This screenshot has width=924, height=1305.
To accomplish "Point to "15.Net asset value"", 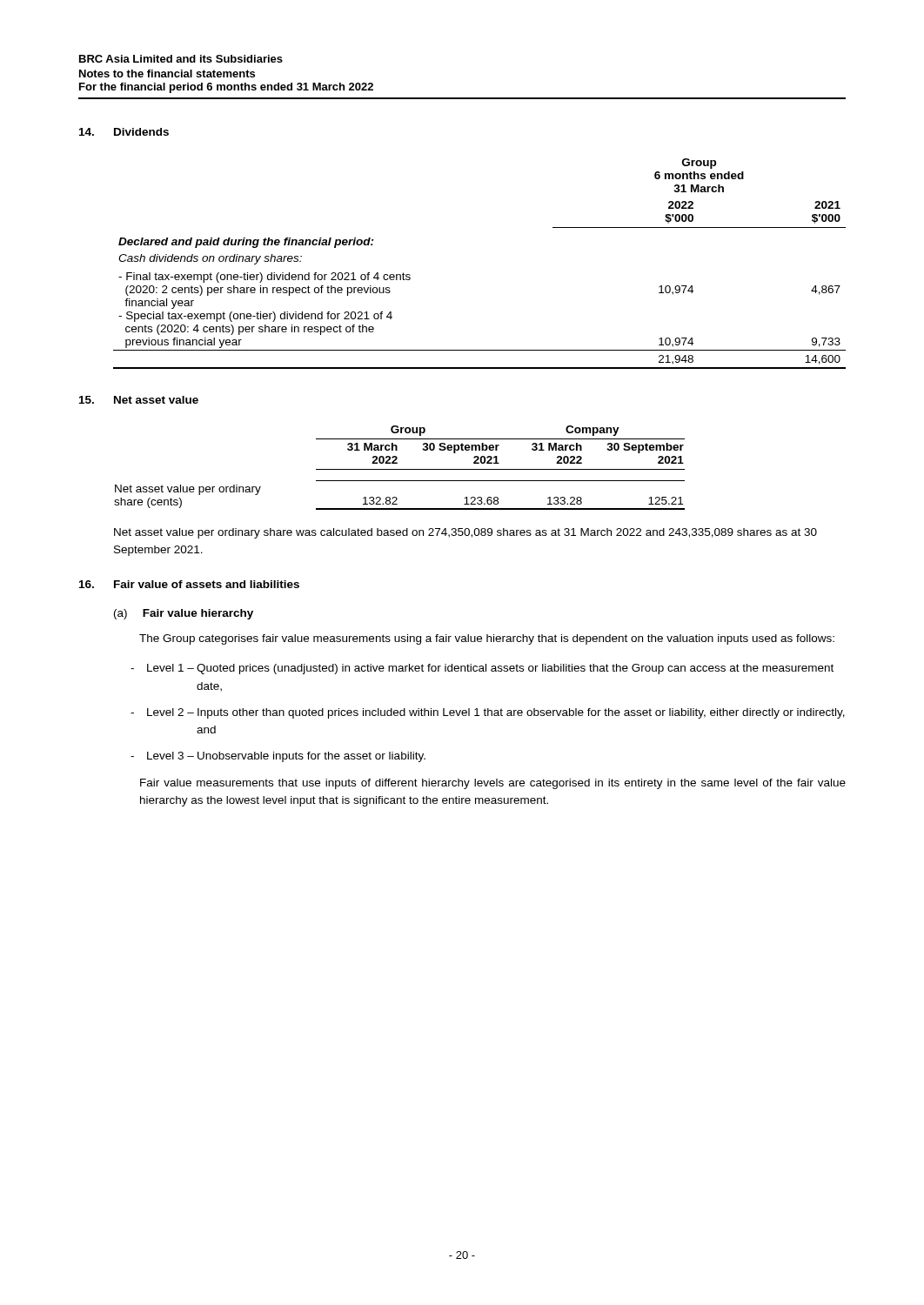I will pyautogui.click(x=138, y=400).
